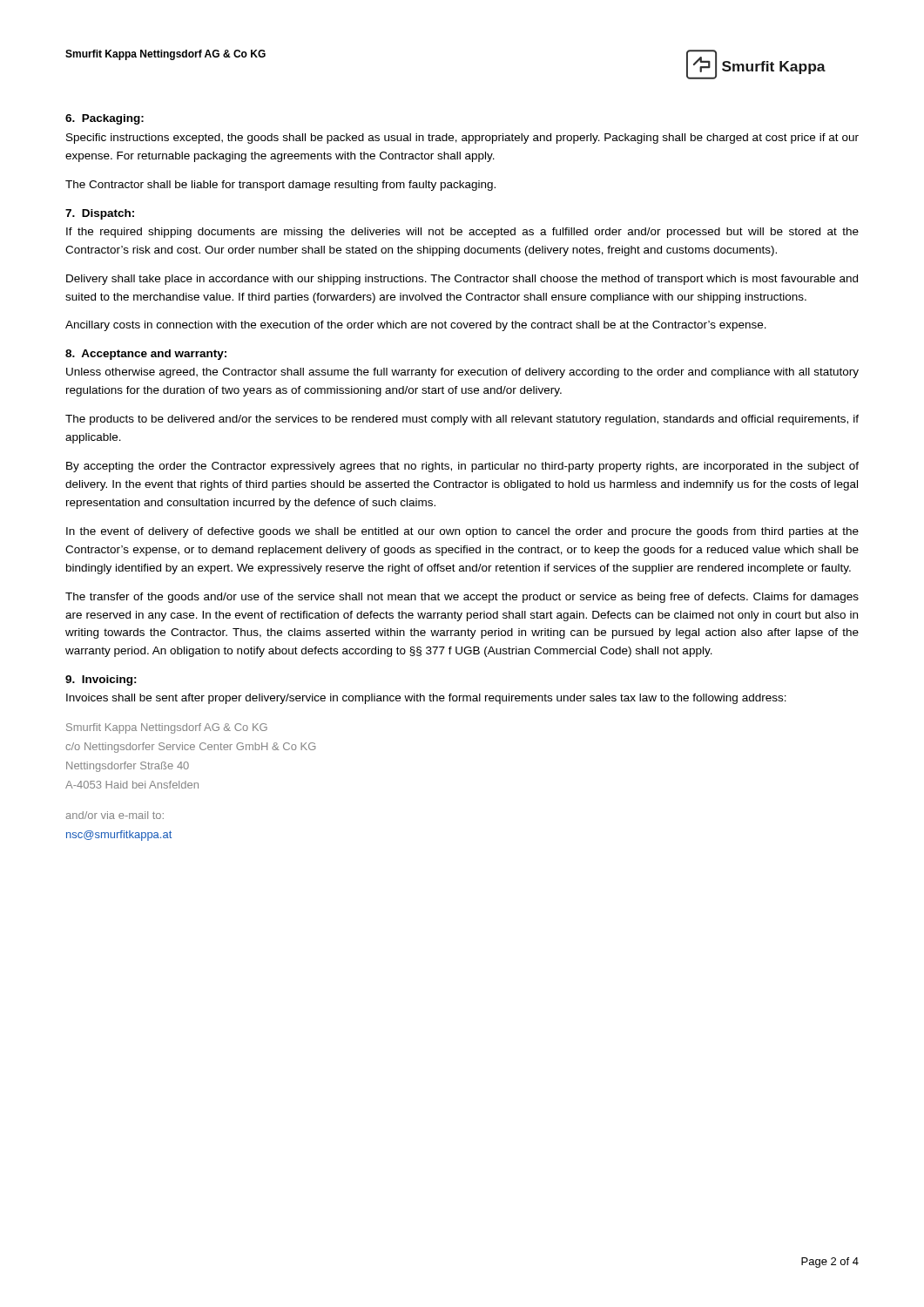Locate the text starting "7. Dispatch:"

100,213
